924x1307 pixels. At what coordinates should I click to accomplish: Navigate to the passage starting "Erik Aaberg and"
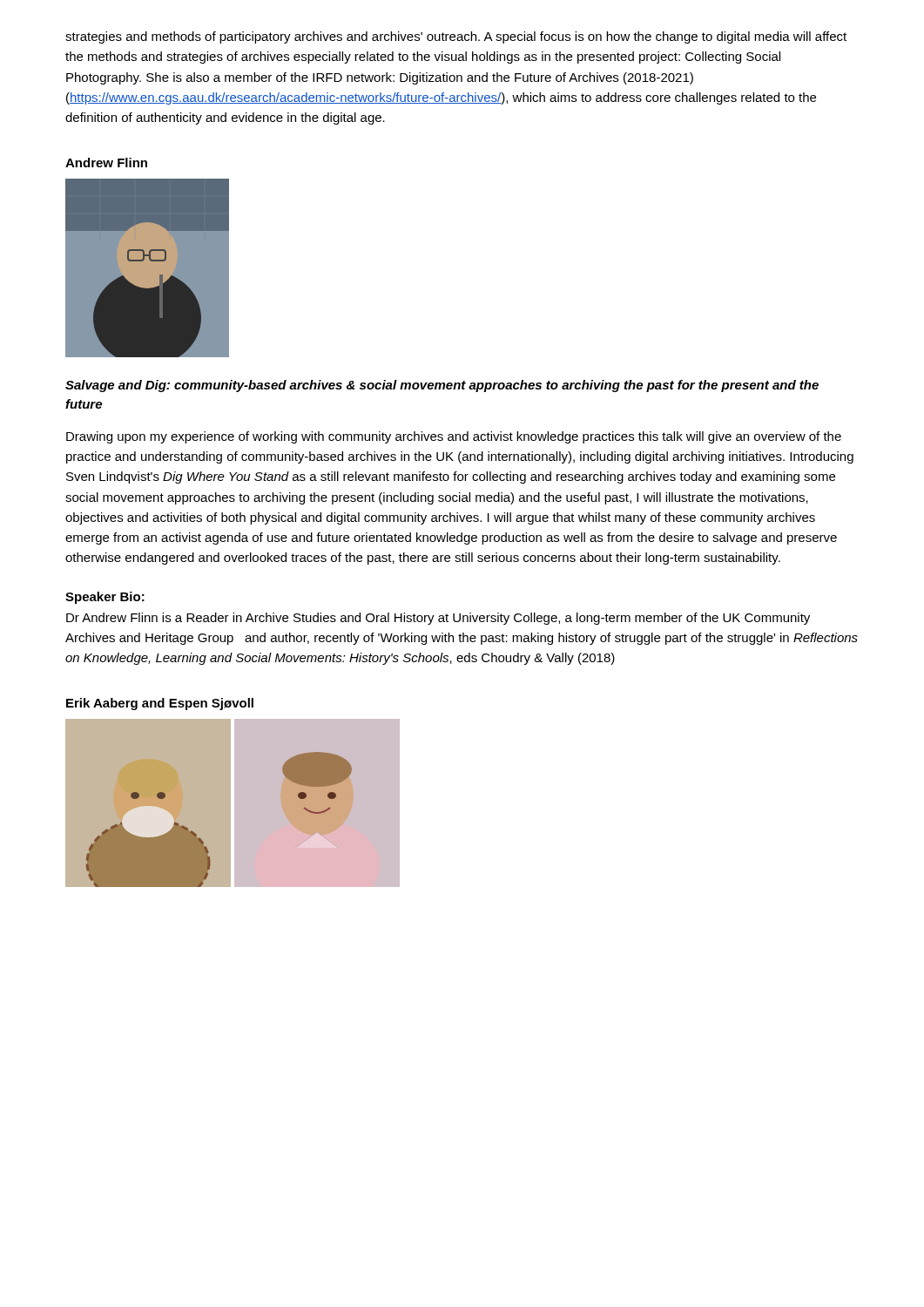coord(160,703)
